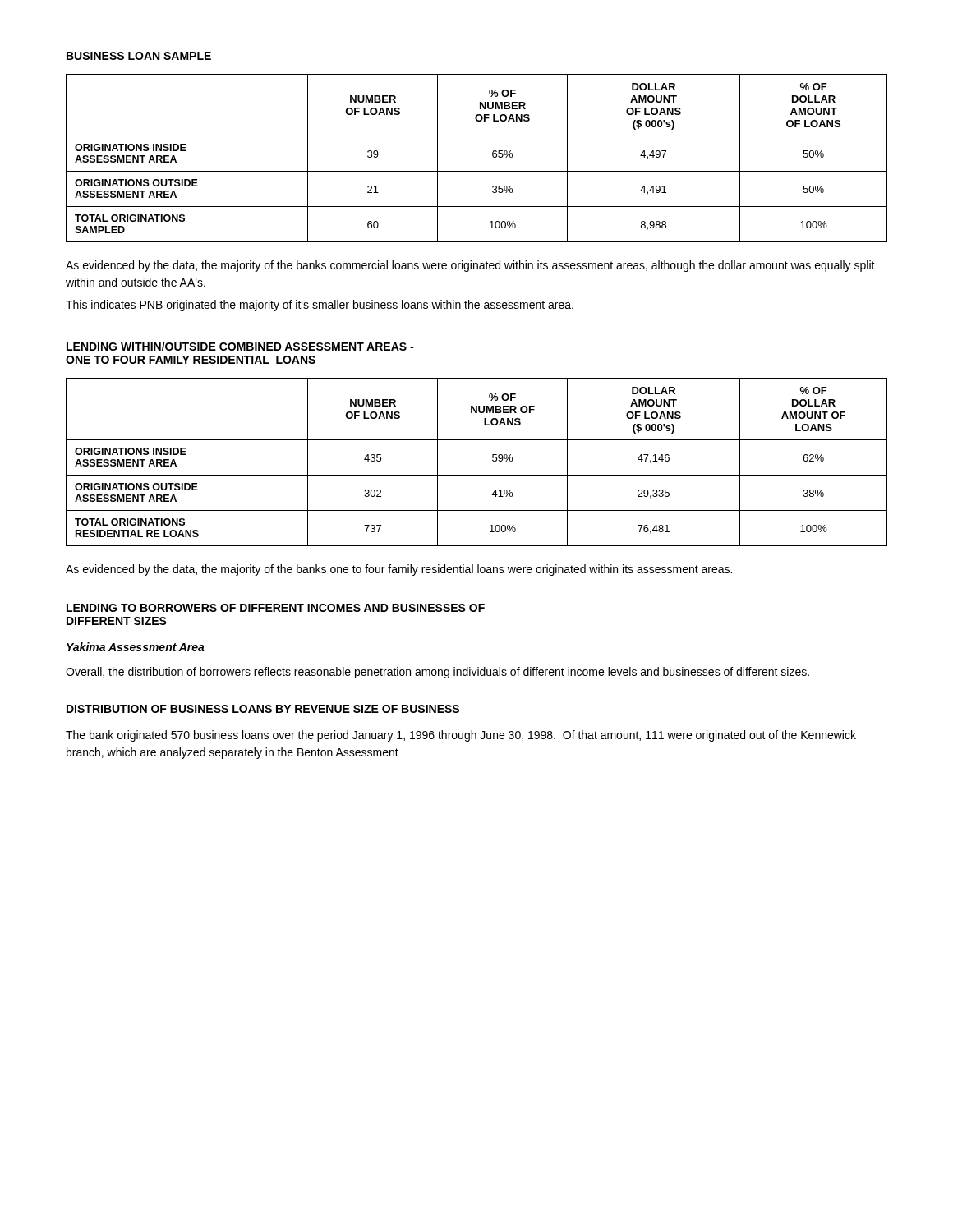Click on the section header containing "LENDING TO BORROWERS OF DIFFERENT INCOMES AND"
The height and width of the screenshot is (1232, 953).
pyautogui.click(x=275, y=614)
